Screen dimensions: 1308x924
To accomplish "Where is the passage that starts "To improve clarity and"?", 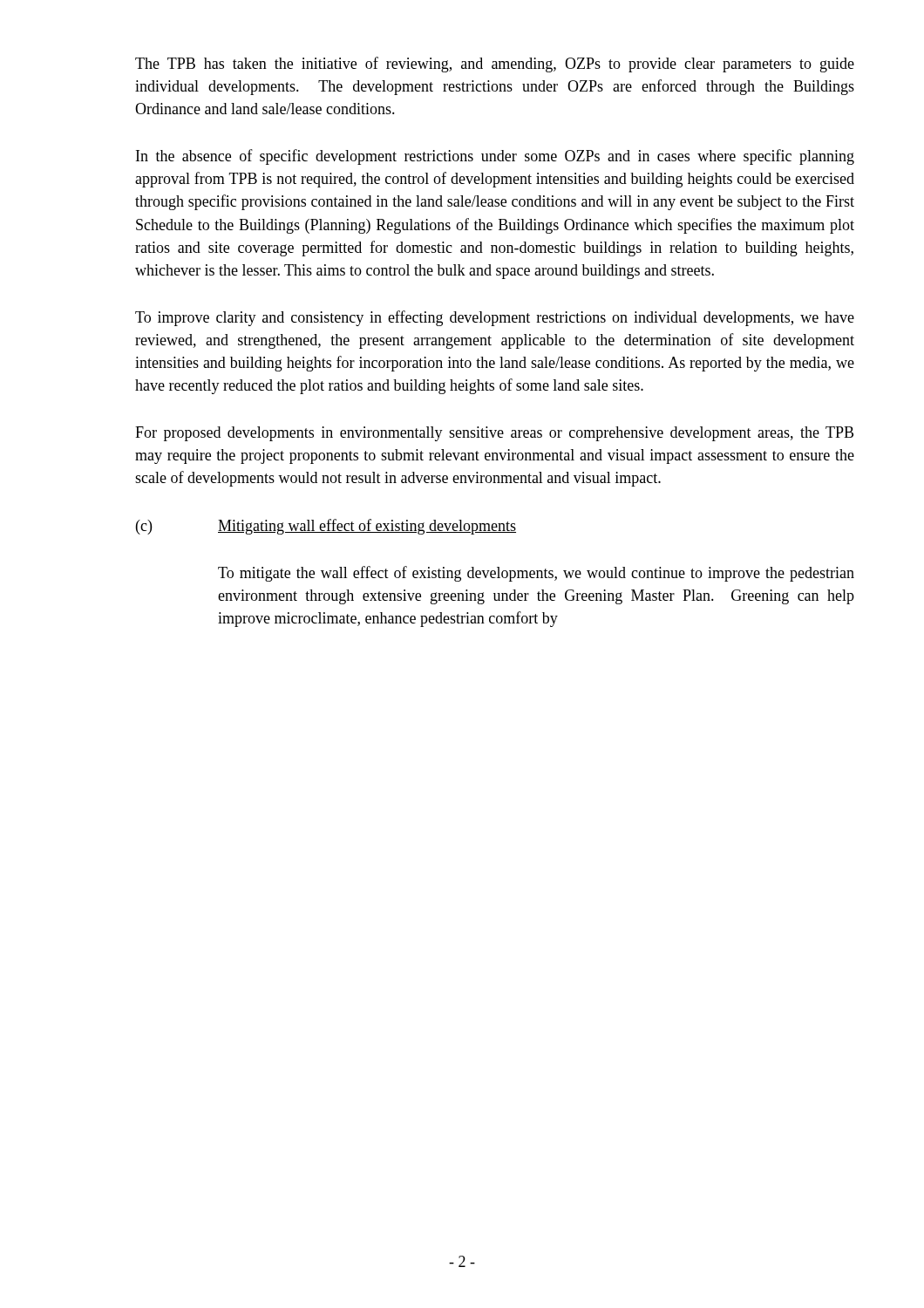I will coord(495,351).
